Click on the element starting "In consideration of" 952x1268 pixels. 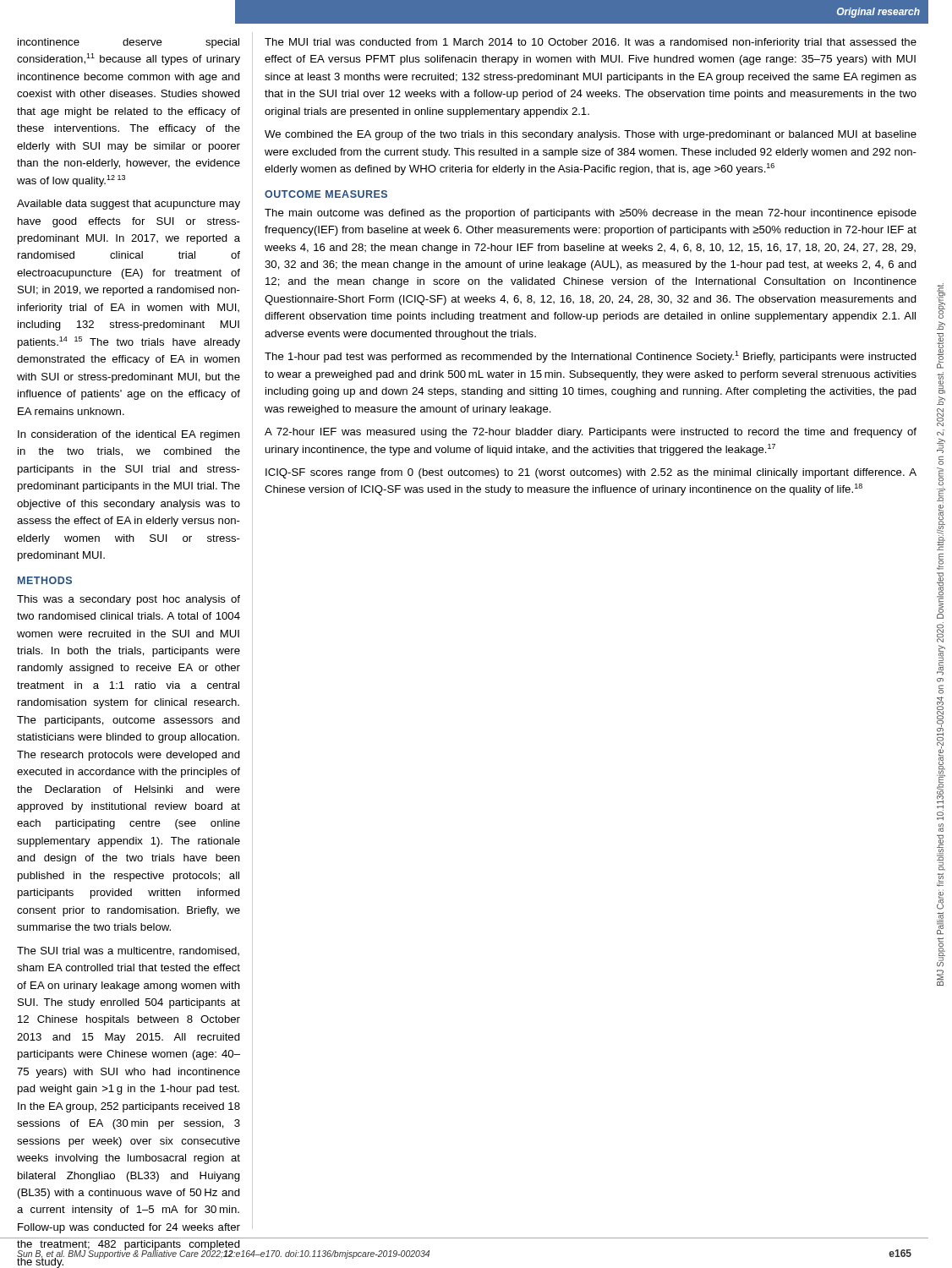click(x=129, y=495)
